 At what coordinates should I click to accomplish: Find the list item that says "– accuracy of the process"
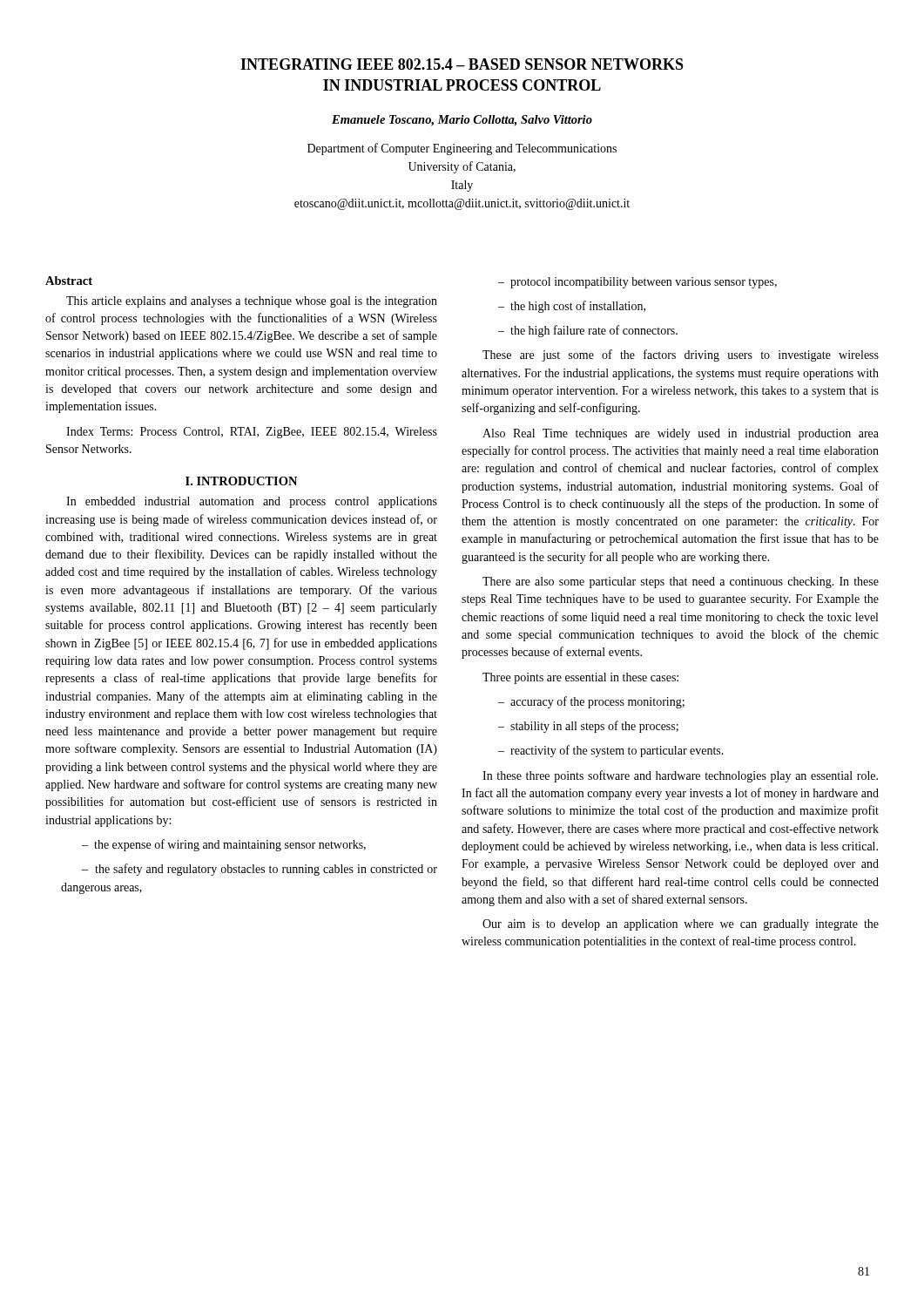678,702
